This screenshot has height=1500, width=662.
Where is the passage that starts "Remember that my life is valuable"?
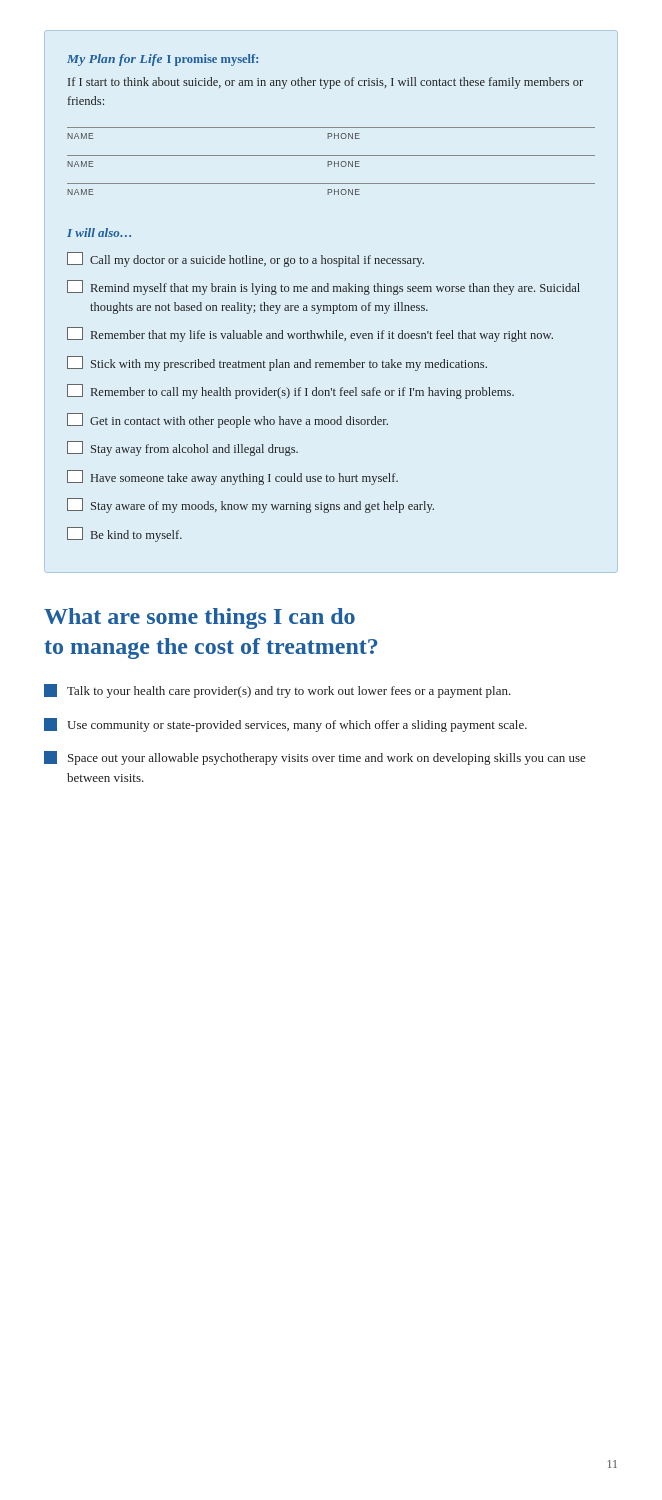331,335
